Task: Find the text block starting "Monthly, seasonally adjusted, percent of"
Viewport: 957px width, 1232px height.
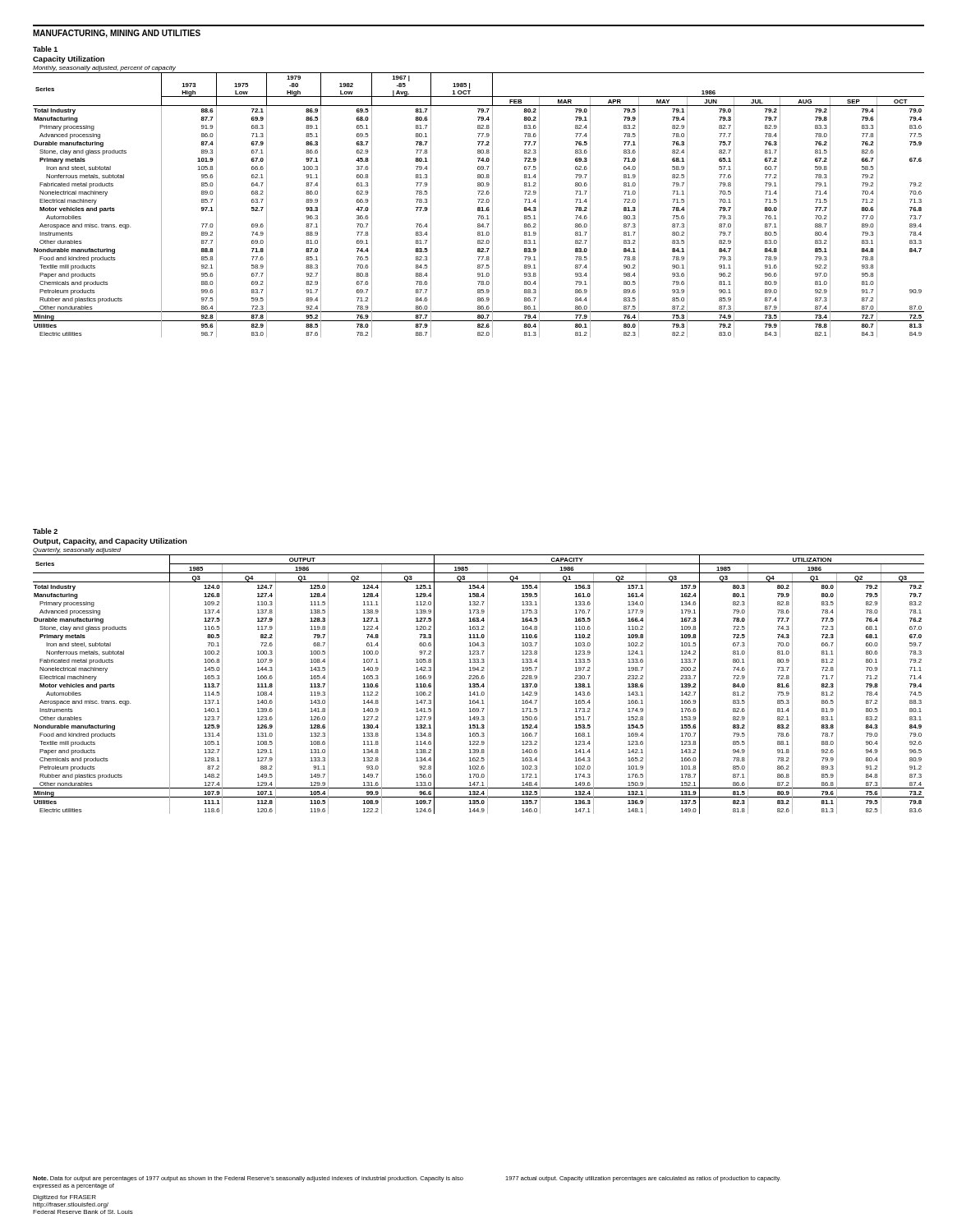Action: 104,68
